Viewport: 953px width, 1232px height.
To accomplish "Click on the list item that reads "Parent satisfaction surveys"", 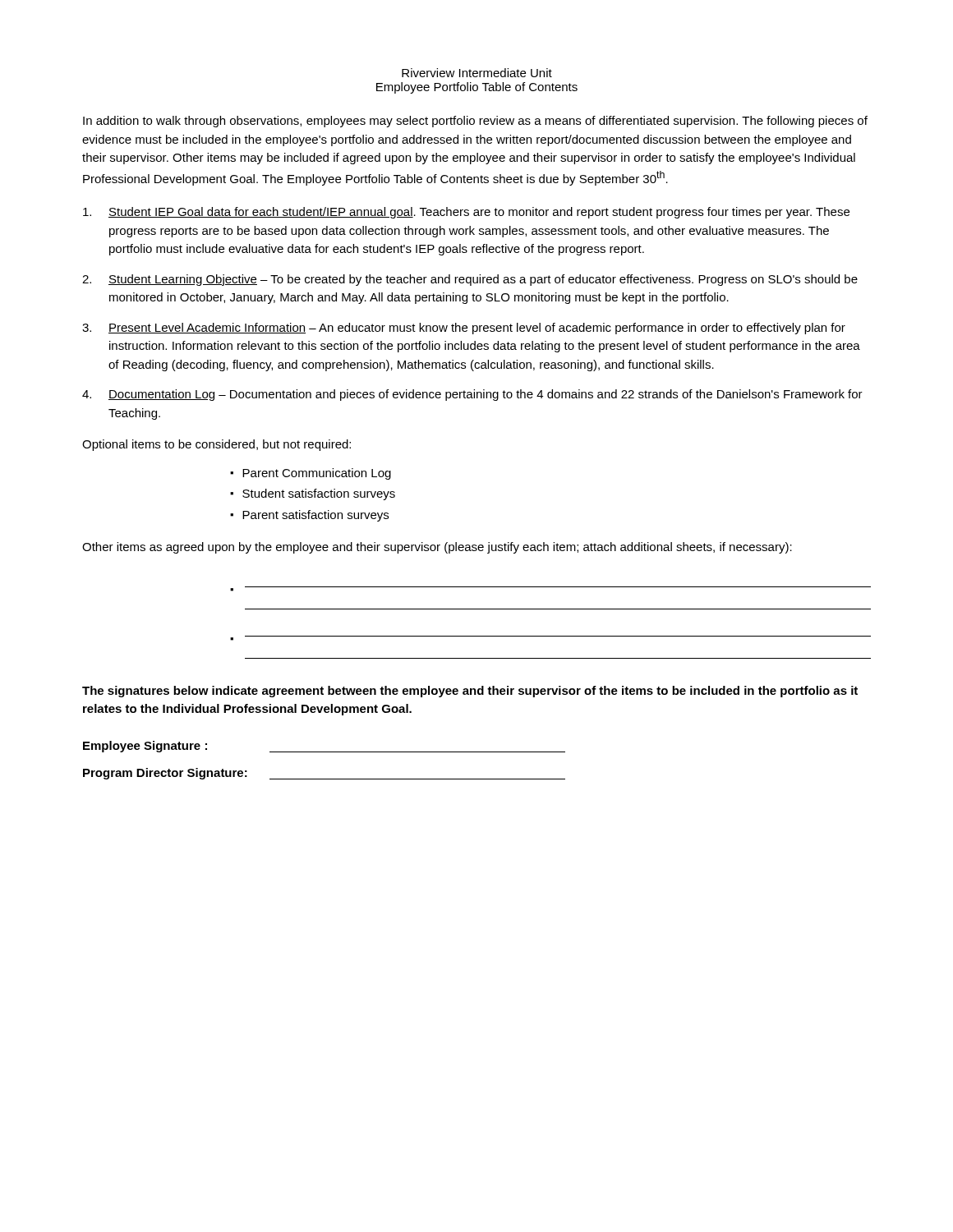I will click(x=316, y=514).
